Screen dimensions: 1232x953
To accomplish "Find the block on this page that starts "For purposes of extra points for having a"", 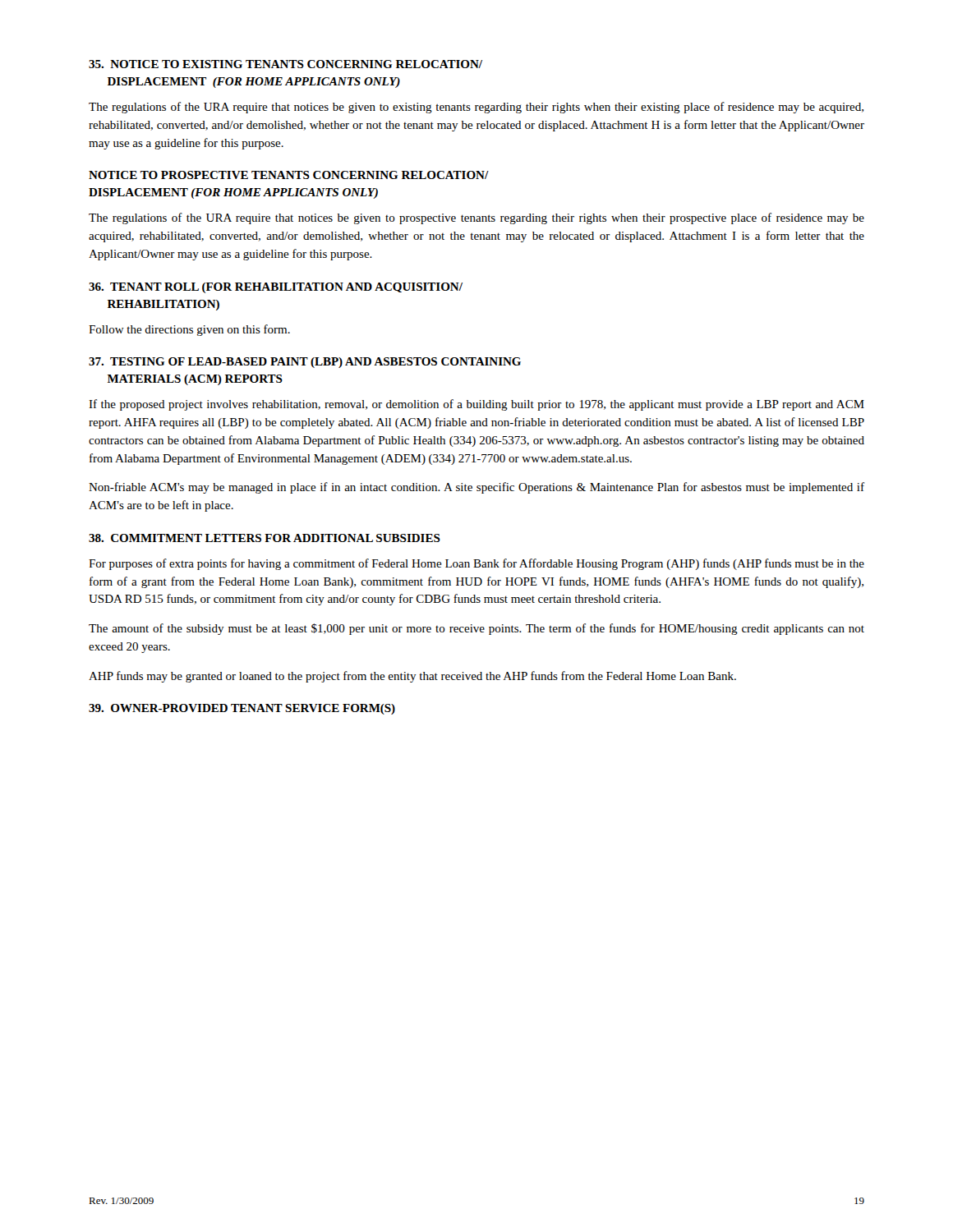I will tap(476, 581).
